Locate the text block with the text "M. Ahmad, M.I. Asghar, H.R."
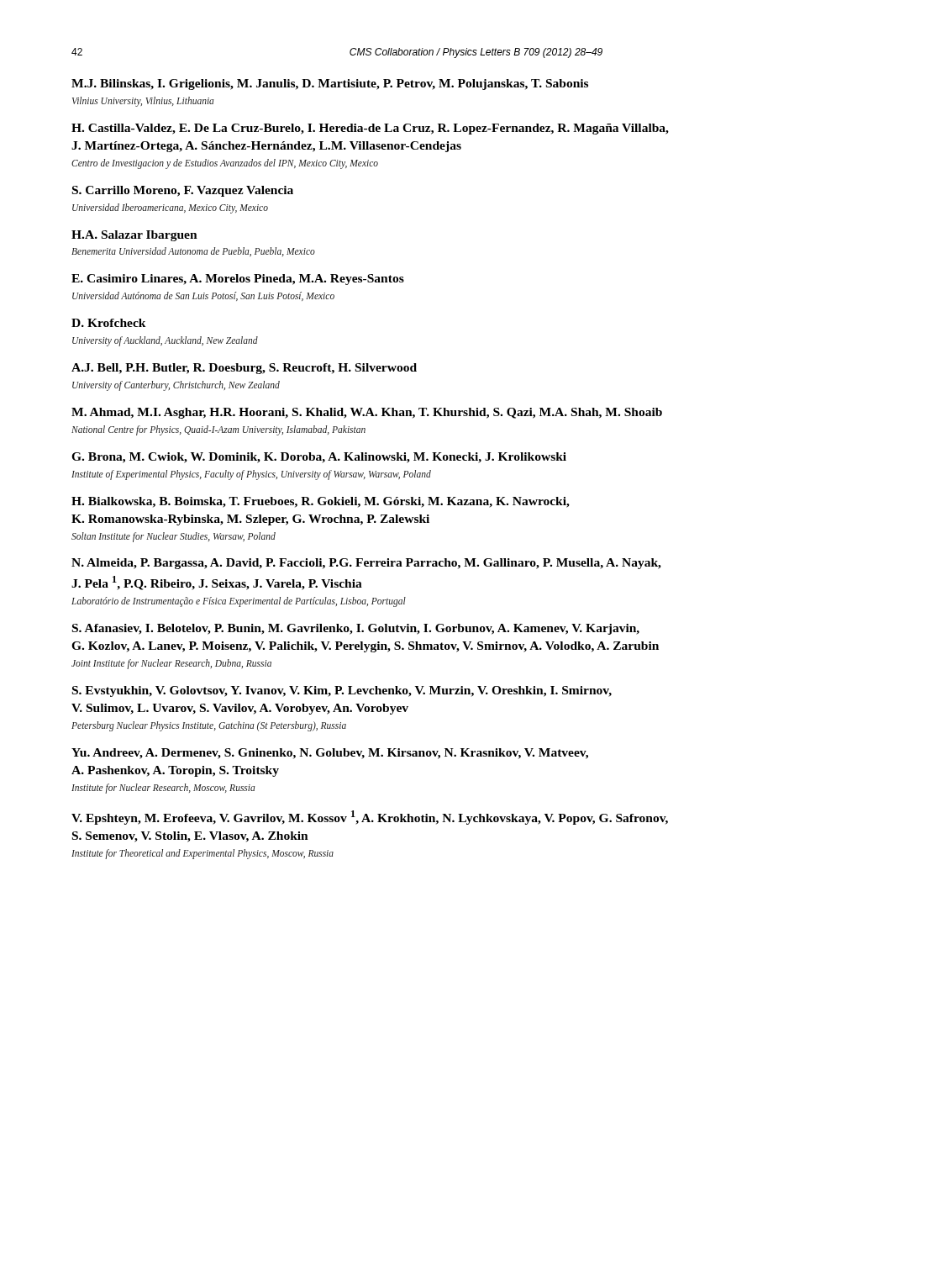Image resolution: width=952 pixels, height=1261 pixels. point(367,411)
